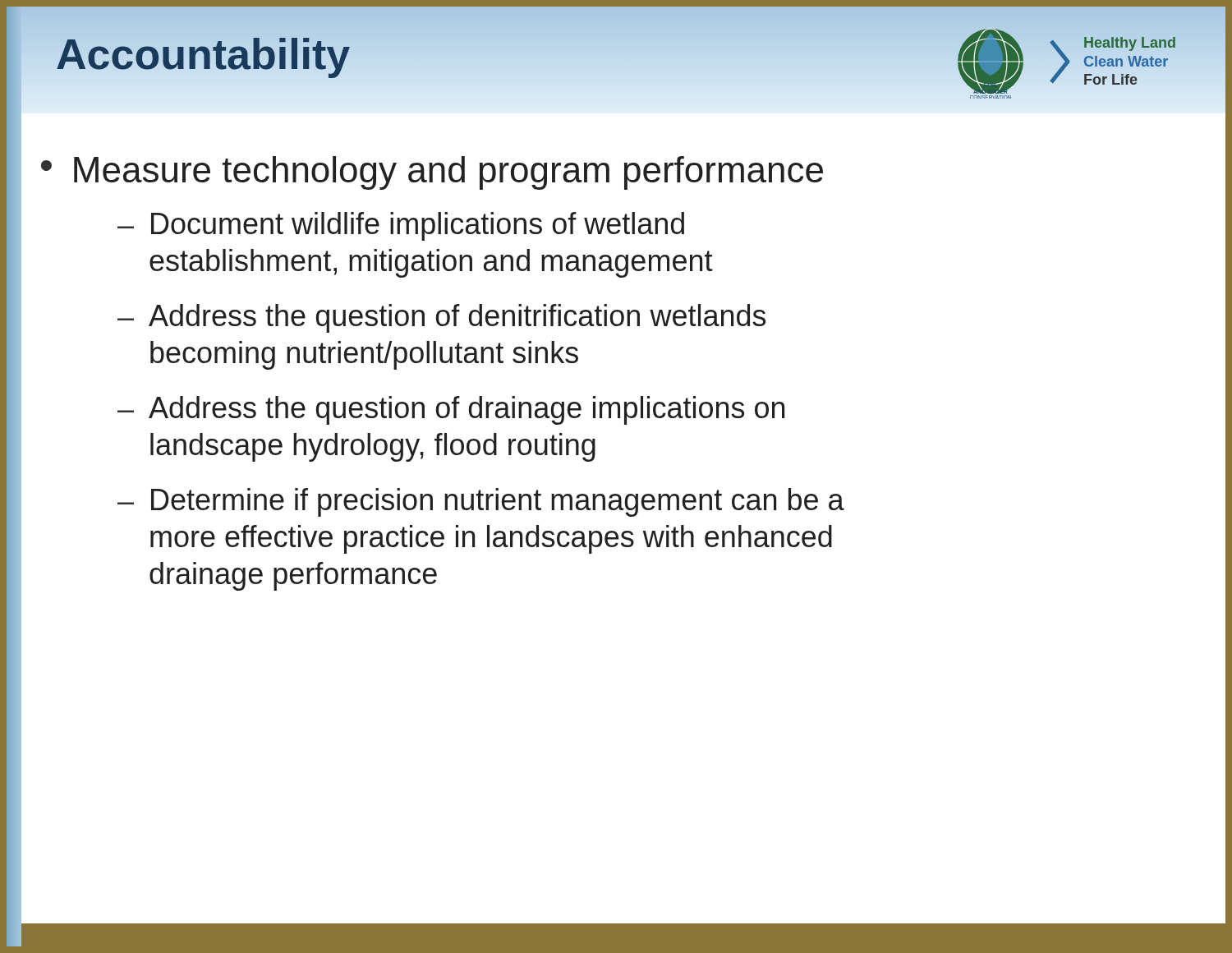Viewport: 1232px width, 953px height.
Task: Click on the list item containing "– Address the question of denitrification wetlandsbecoming nutrient/pollutant"
Action: click(442, 334)
